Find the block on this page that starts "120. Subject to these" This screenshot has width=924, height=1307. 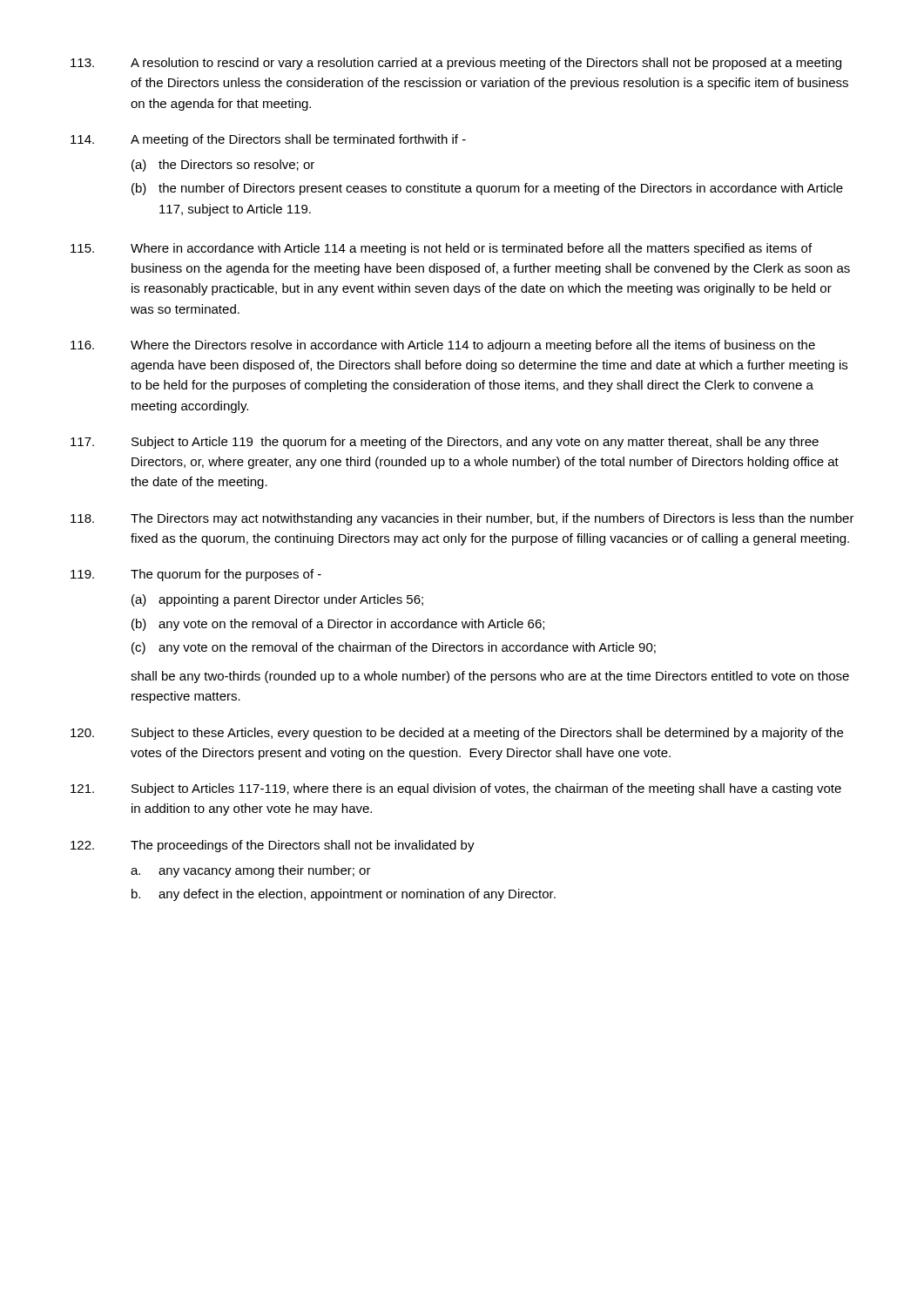click(x=462, y=742)
